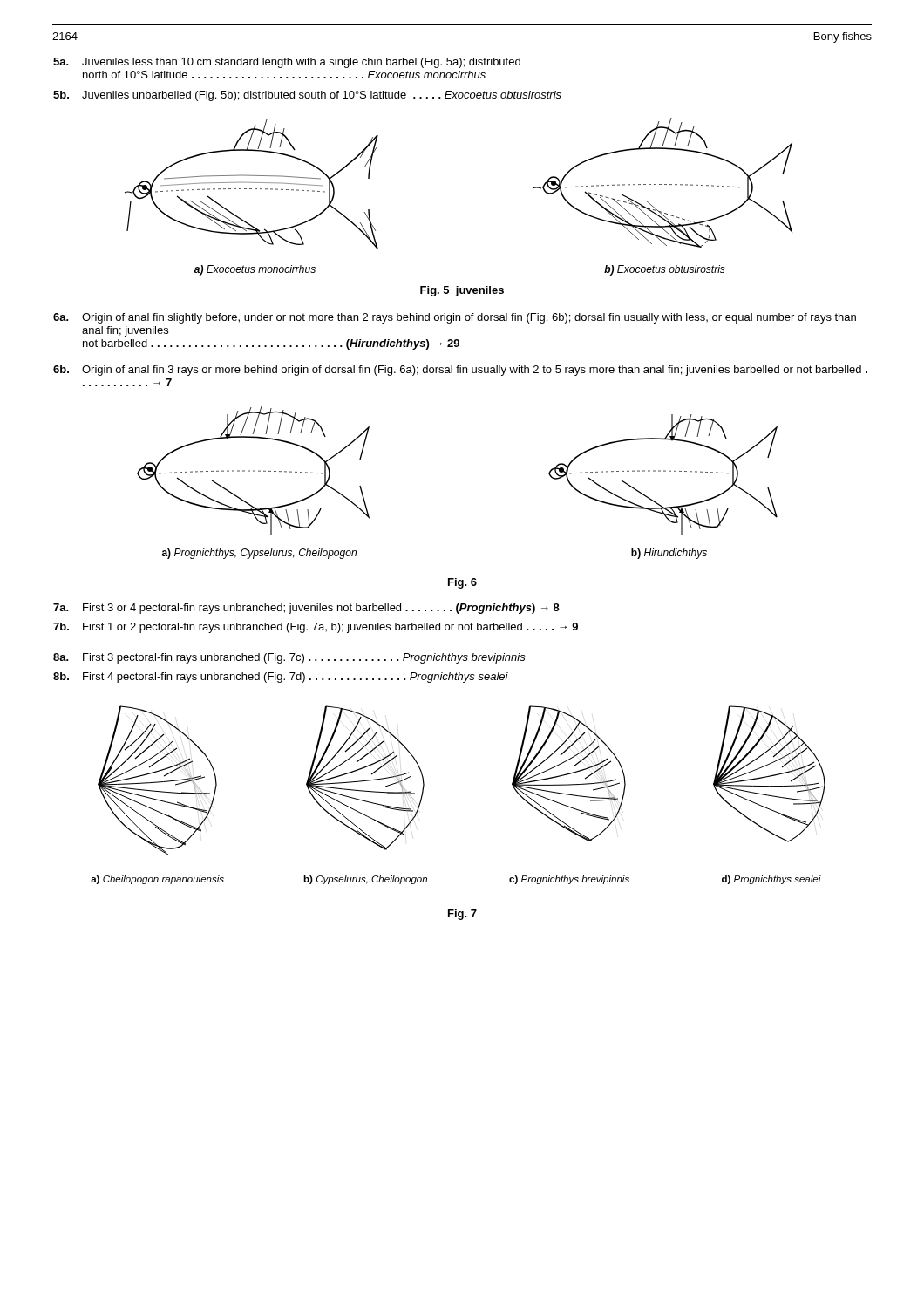
Task: Locate the list item that says "8b. First 4 pectoral-fin rays unbranched (Fig."
Action: pos(462,676)
